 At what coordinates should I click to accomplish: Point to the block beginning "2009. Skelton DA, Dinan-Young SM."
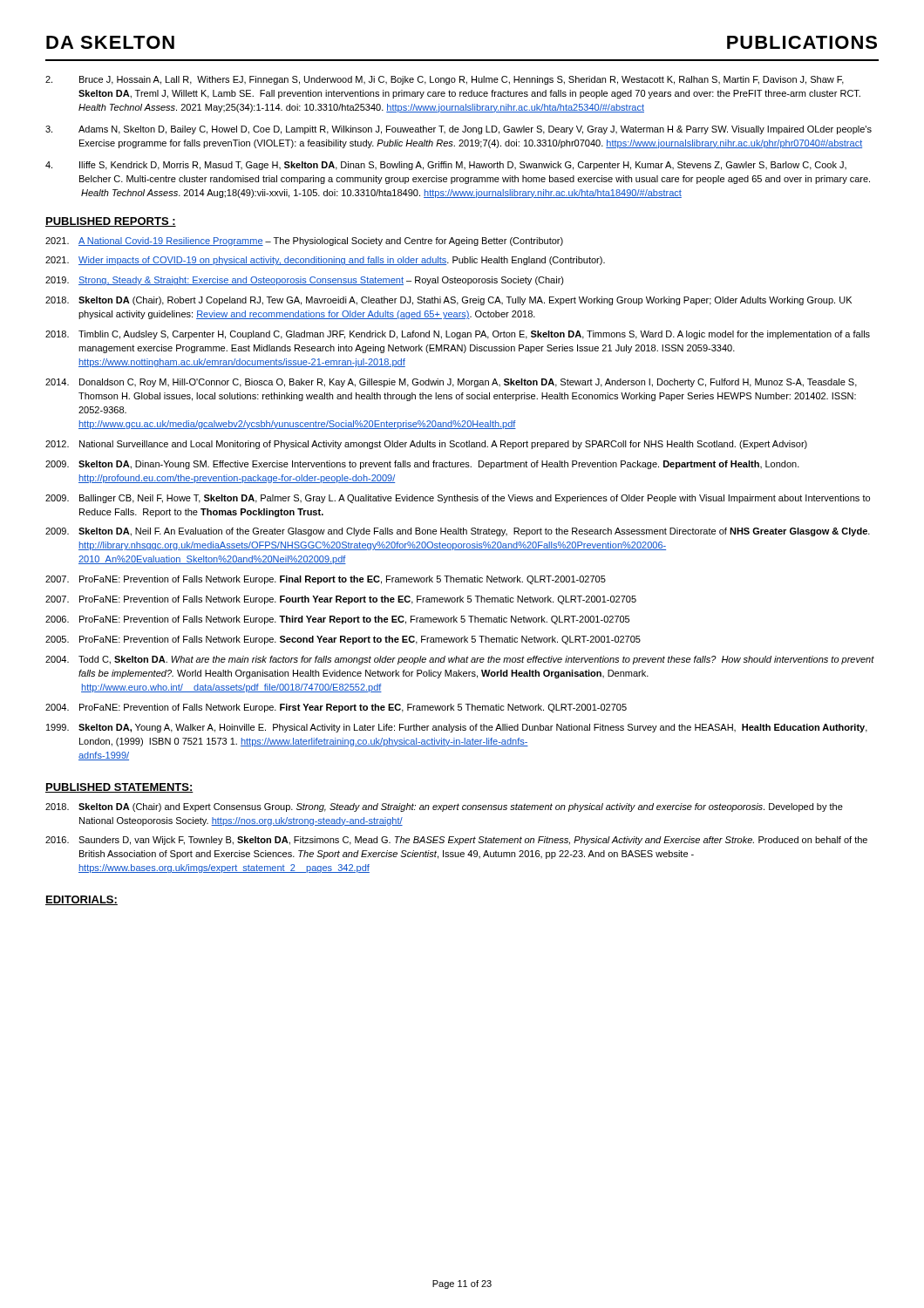click(x=462, y=471)
